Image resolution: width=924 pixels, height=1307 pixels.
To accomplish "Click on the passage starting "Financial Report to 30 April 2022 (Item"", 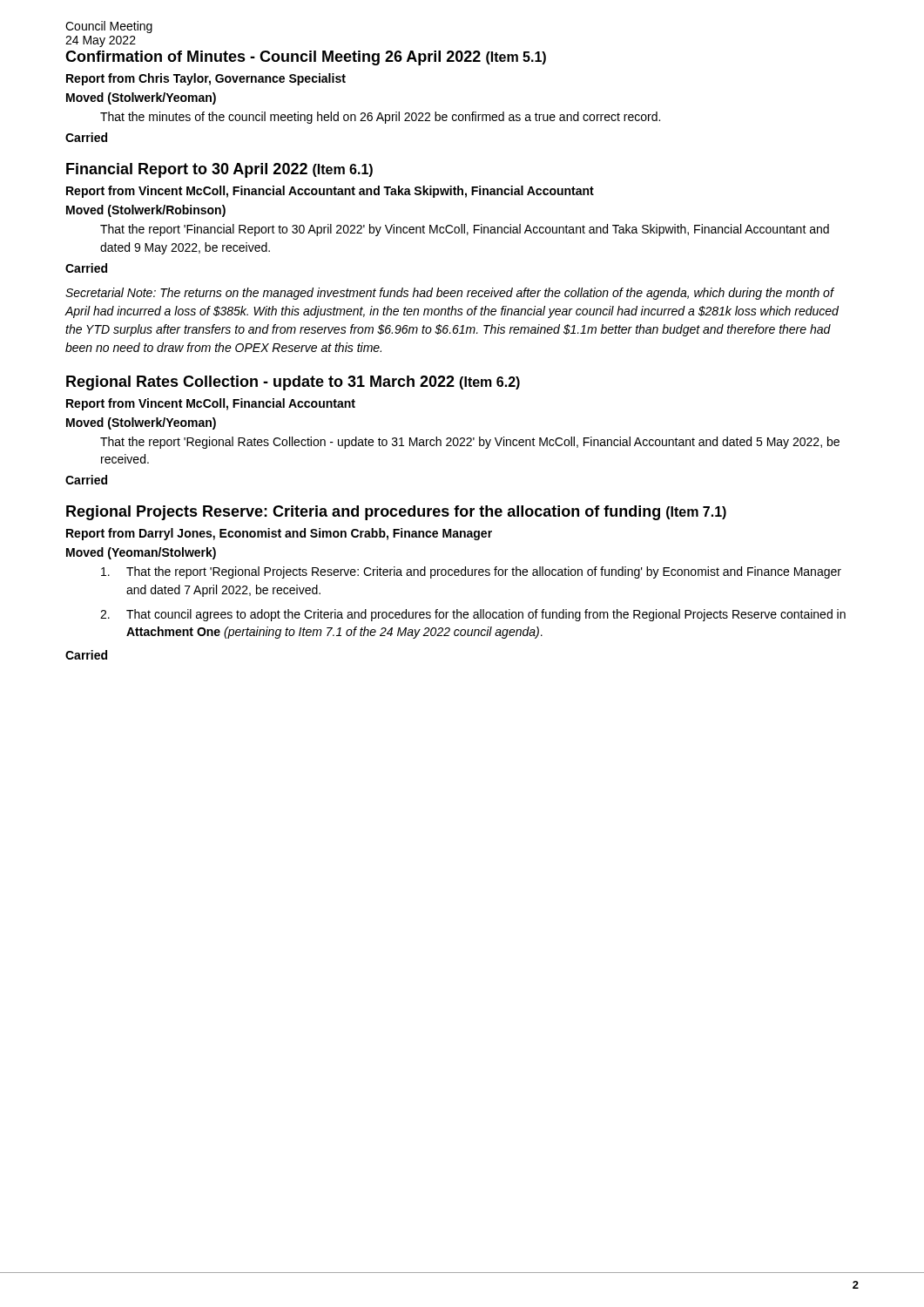I will pyautogui.click(x=219, y=169).
